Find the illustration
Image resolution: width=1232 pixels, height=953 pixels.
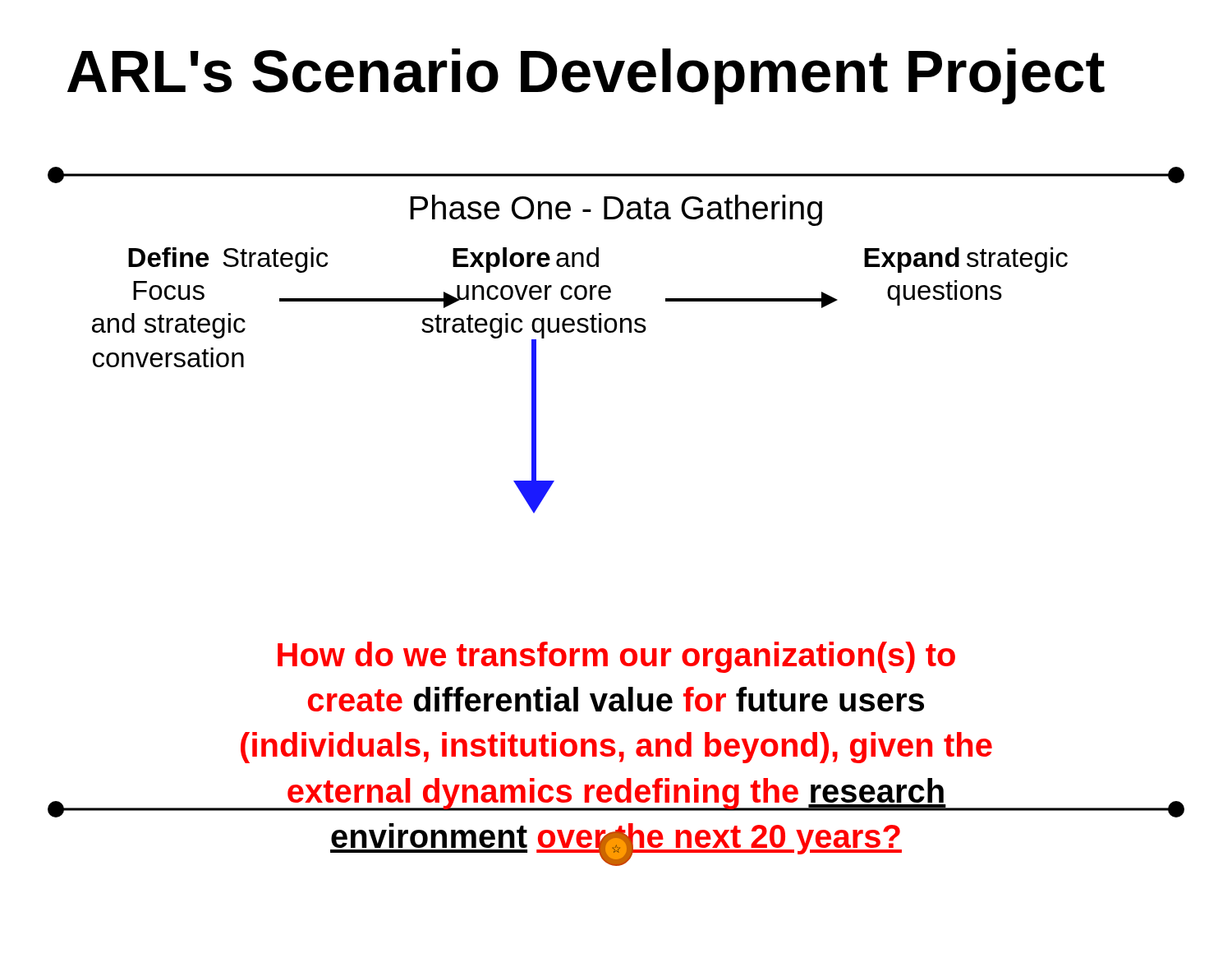[x=616, y=850]
